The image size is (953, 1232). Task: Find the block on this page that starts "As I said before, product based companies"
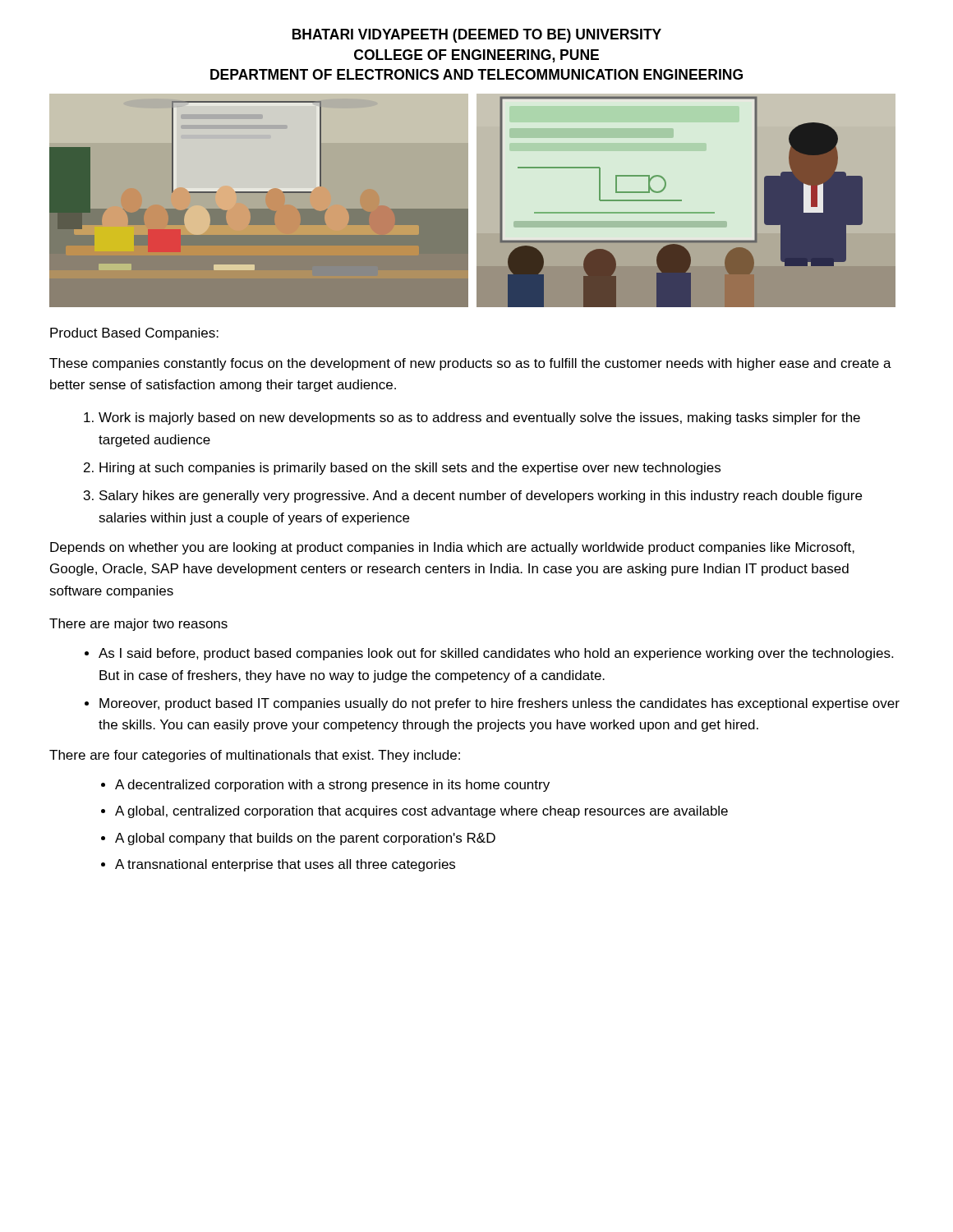coord(496,664)
